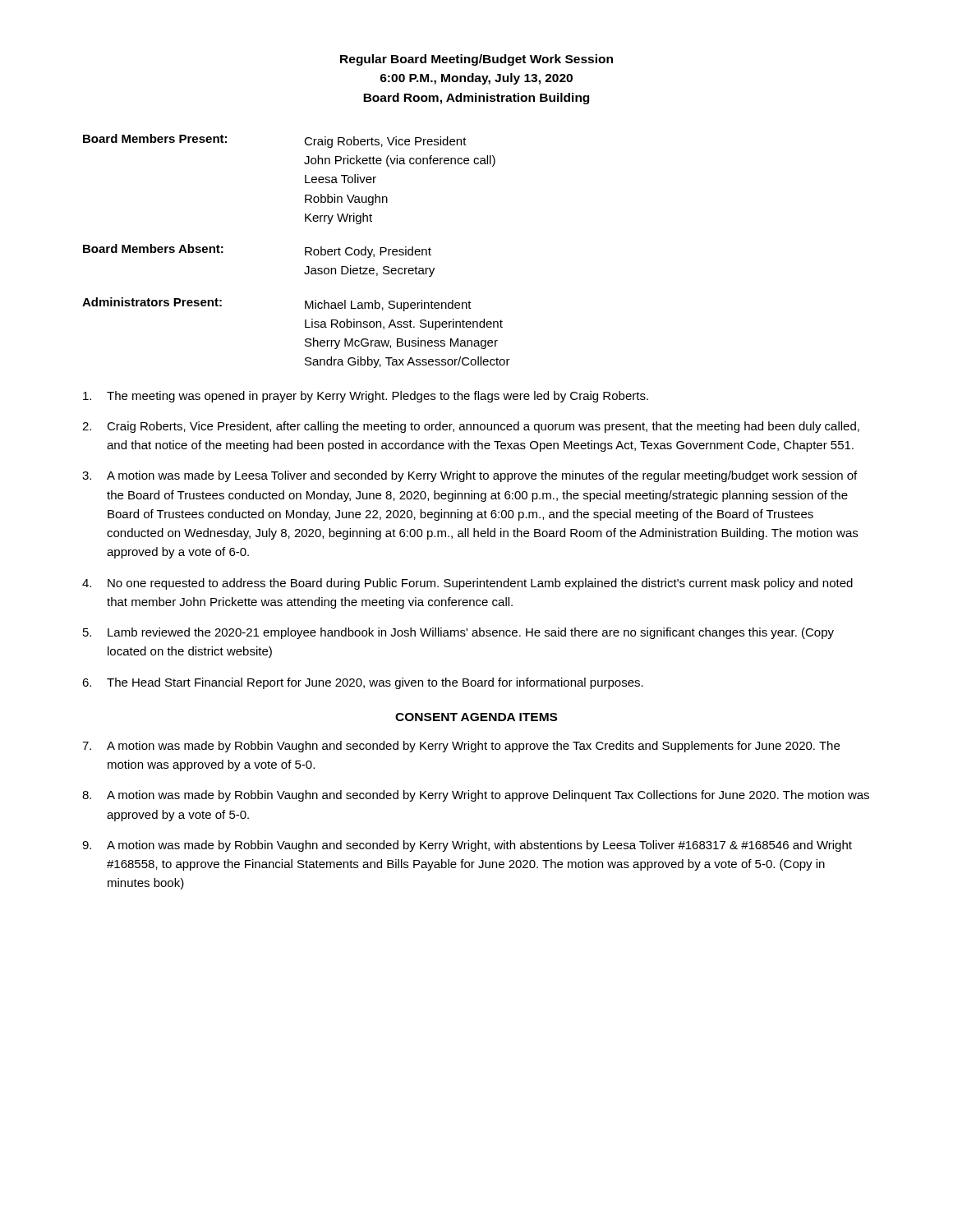Where is the passage that starts "3. A motion was made by Leesa Toliver"?
This screenshot has height=1232, width=953.
click(x=476, y=514)
